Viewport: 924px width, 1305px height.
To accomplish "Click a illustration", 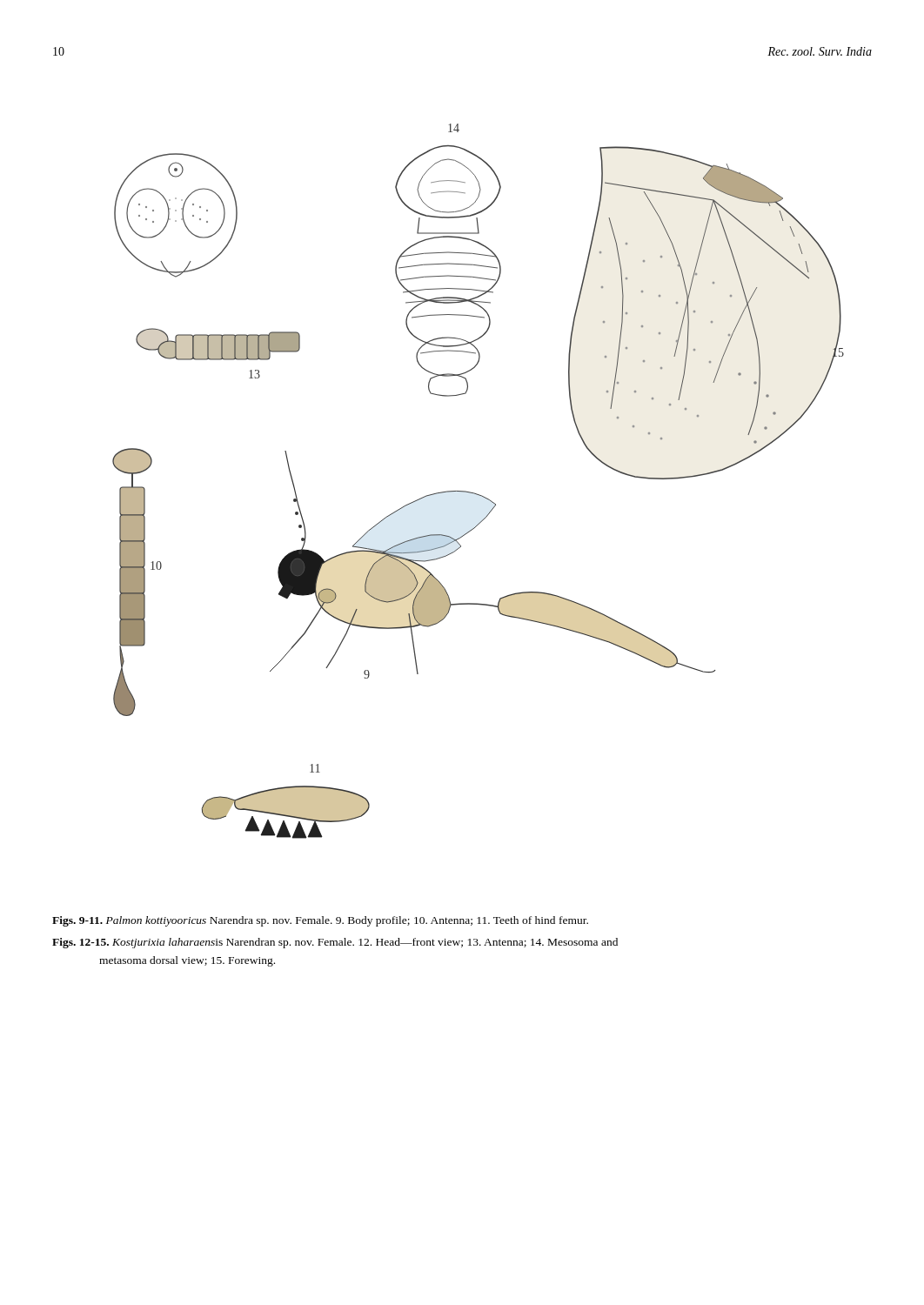I will (x=462, y=487).
